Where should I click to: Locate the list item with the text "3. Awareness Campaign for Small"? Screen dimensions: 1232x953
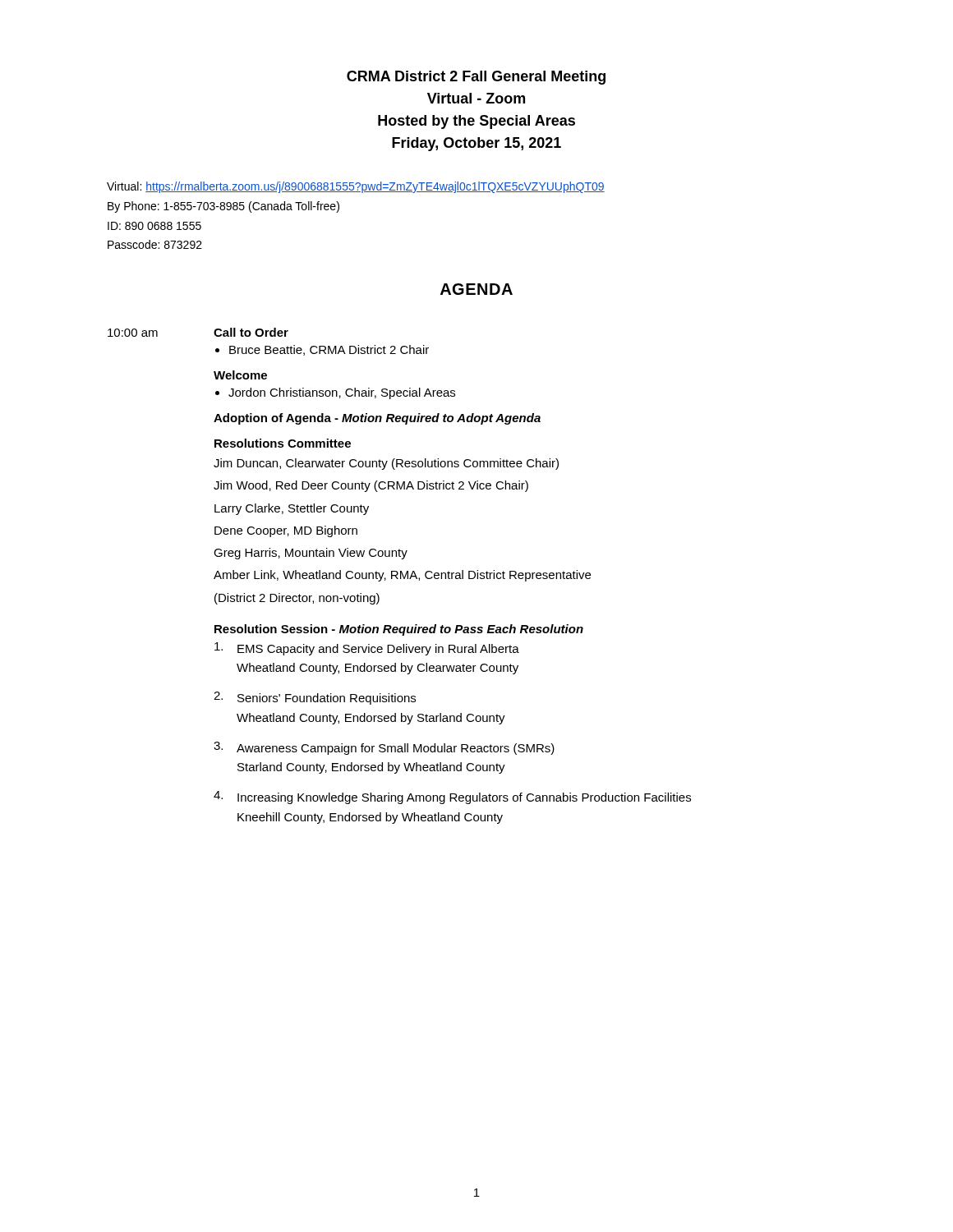(530, 757)
